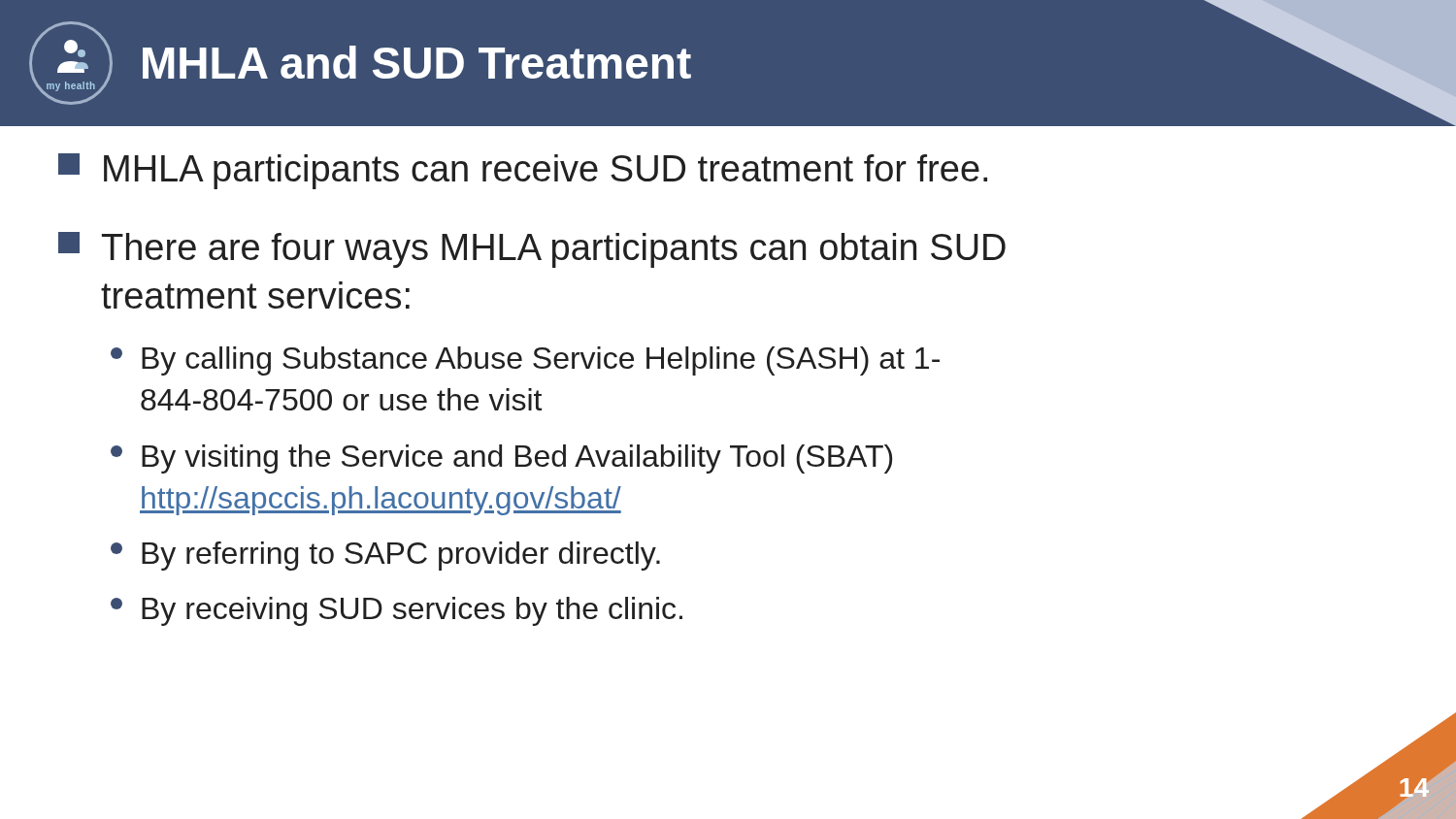
Task: Locate the illustration
Action: tap(1340, 751)
